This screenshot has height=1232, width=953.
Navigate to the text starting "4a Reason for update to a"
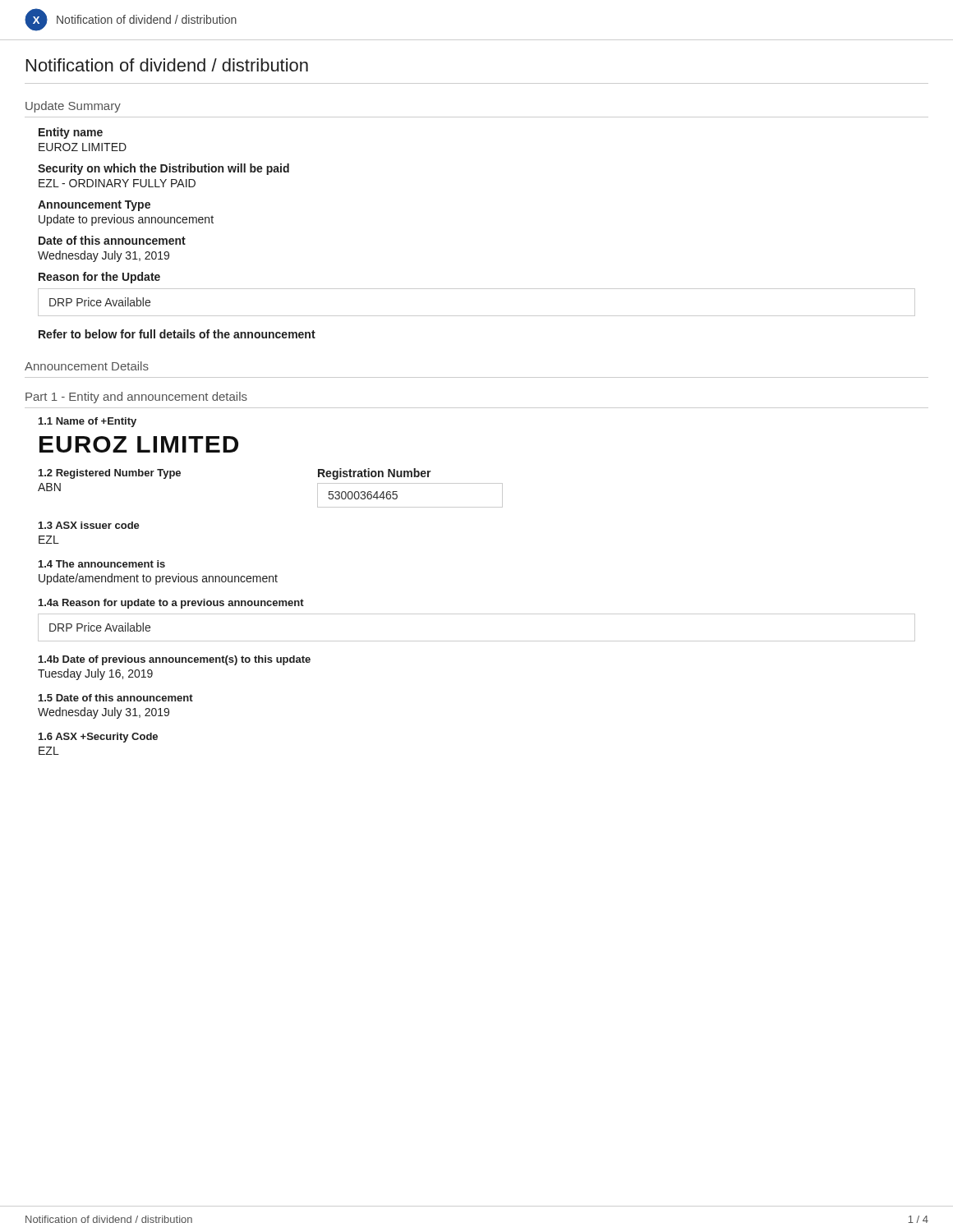point(483,602)
